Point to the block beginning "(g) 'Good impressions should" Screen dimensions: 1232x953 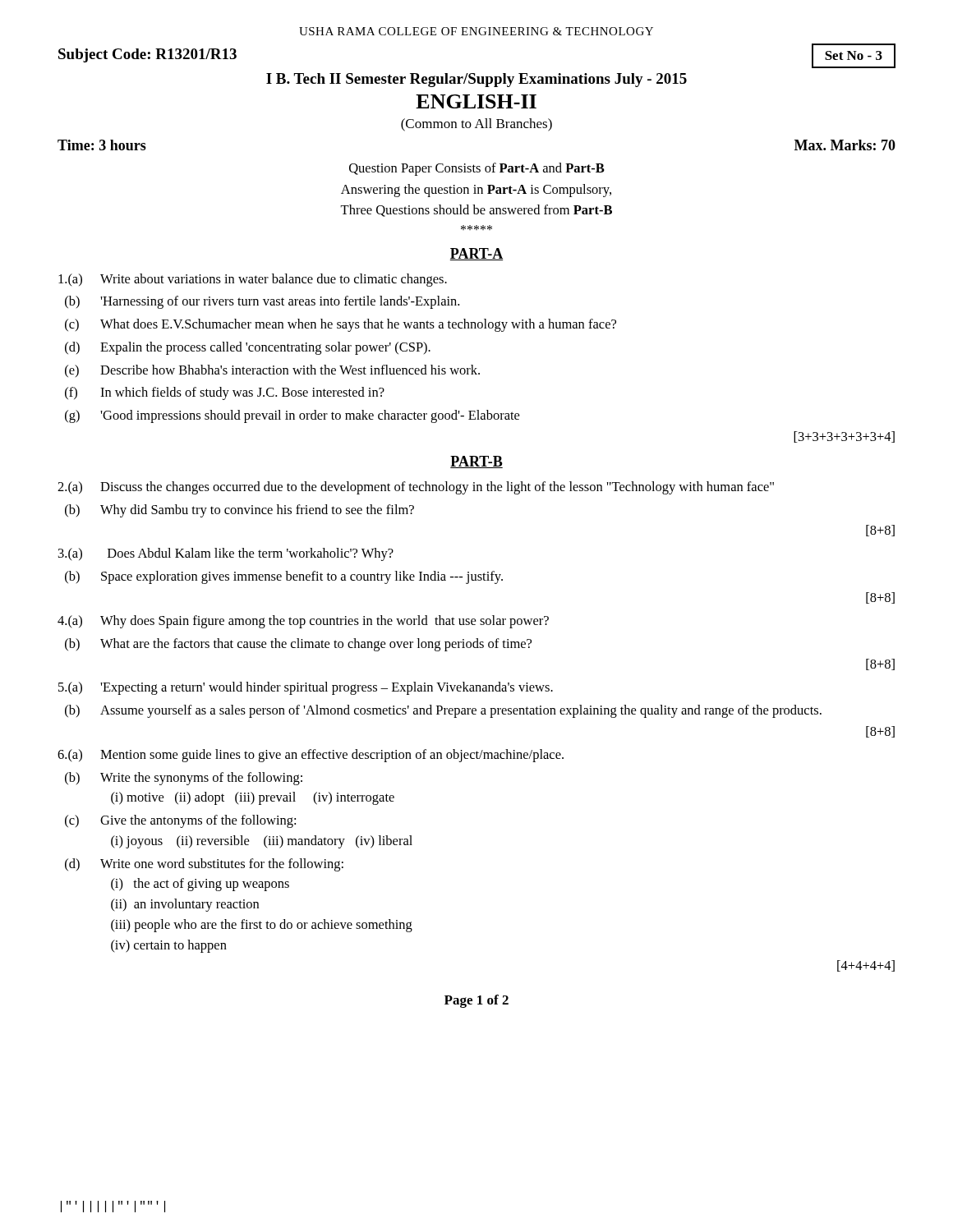coord(476,416)
